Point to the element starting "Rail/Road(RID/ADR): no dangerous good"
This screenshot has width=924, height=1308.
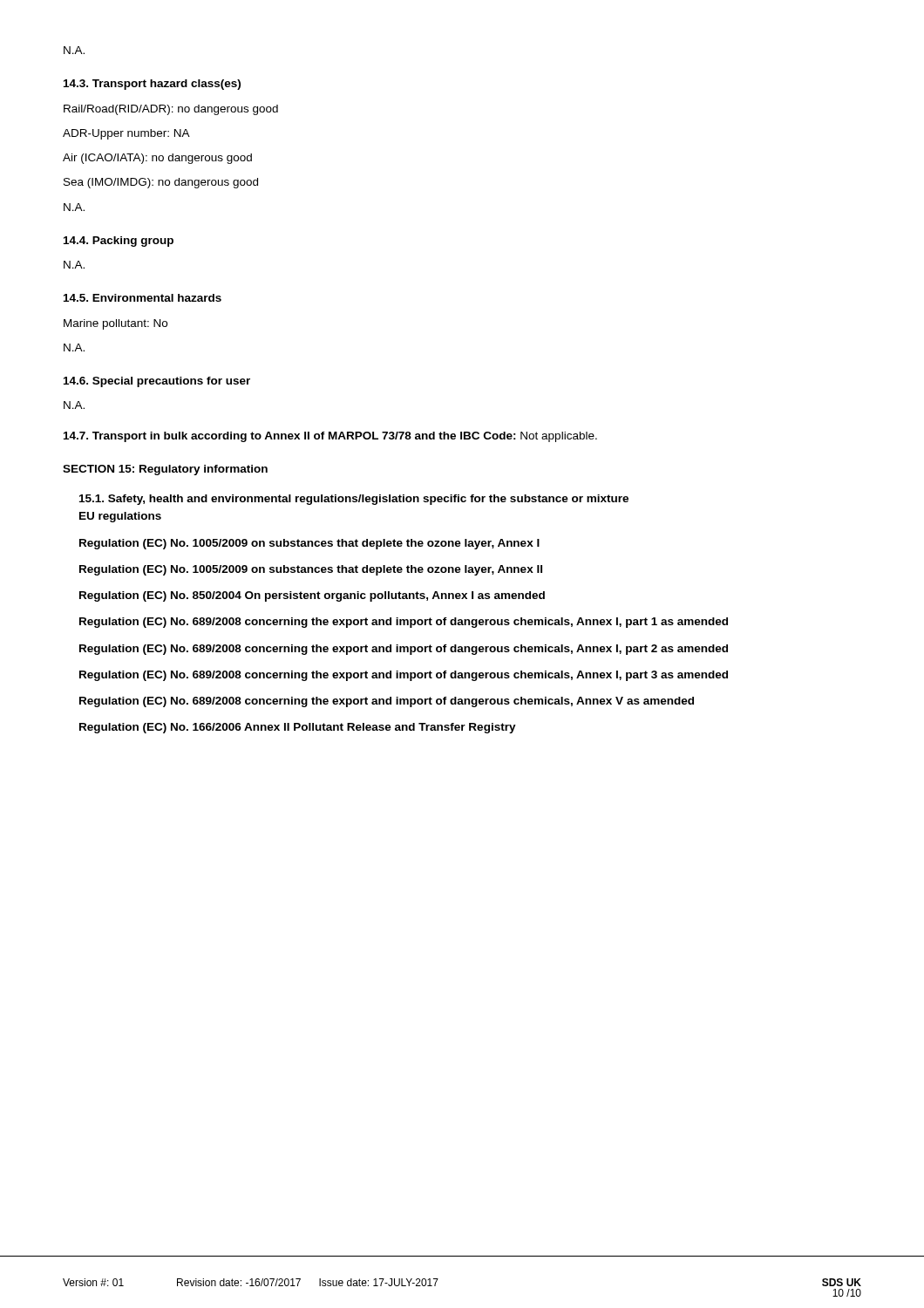tap(171, 108)
